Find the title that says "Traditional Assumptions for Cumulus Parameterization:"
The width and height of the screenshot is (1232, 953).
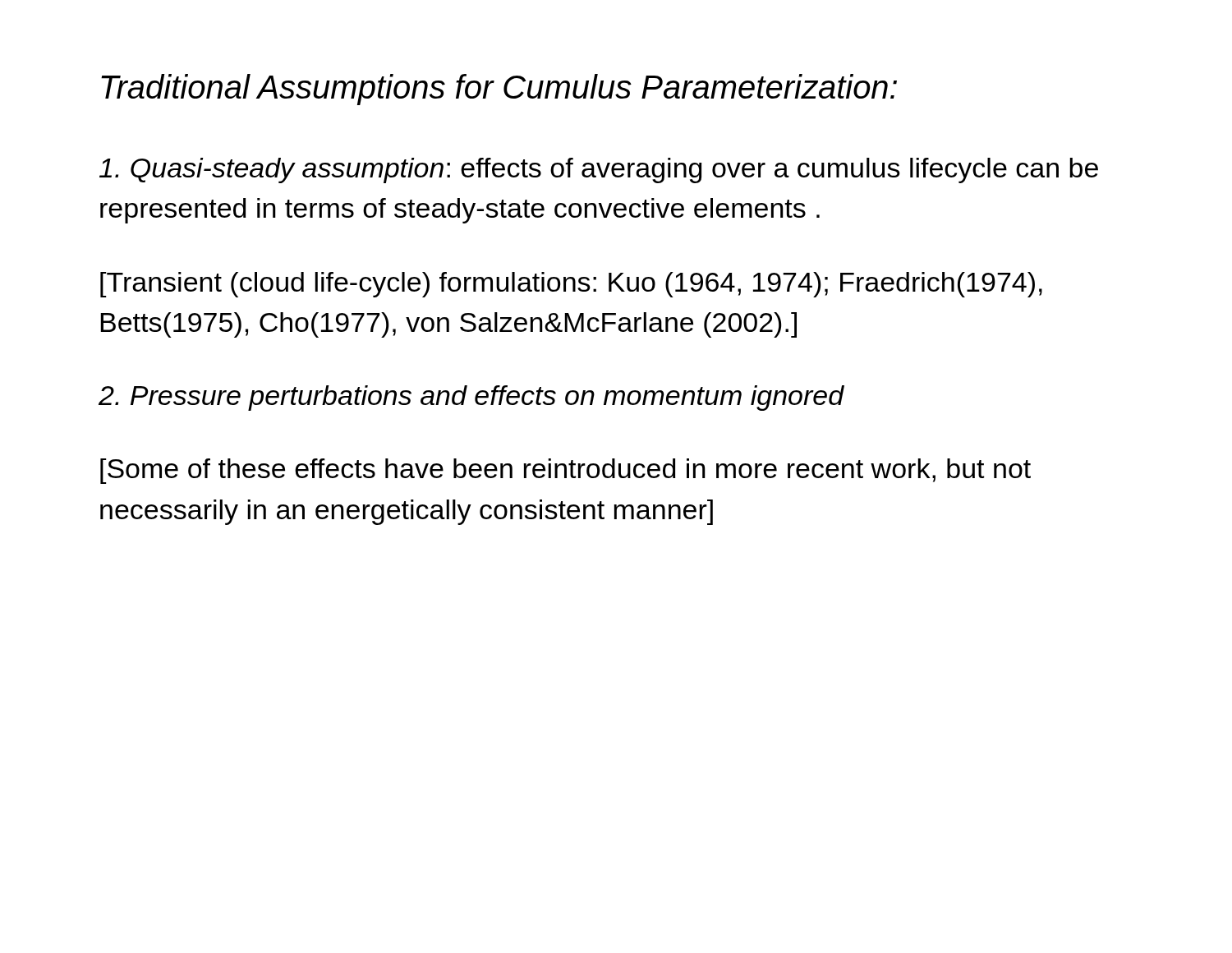(x=498, y=87)
